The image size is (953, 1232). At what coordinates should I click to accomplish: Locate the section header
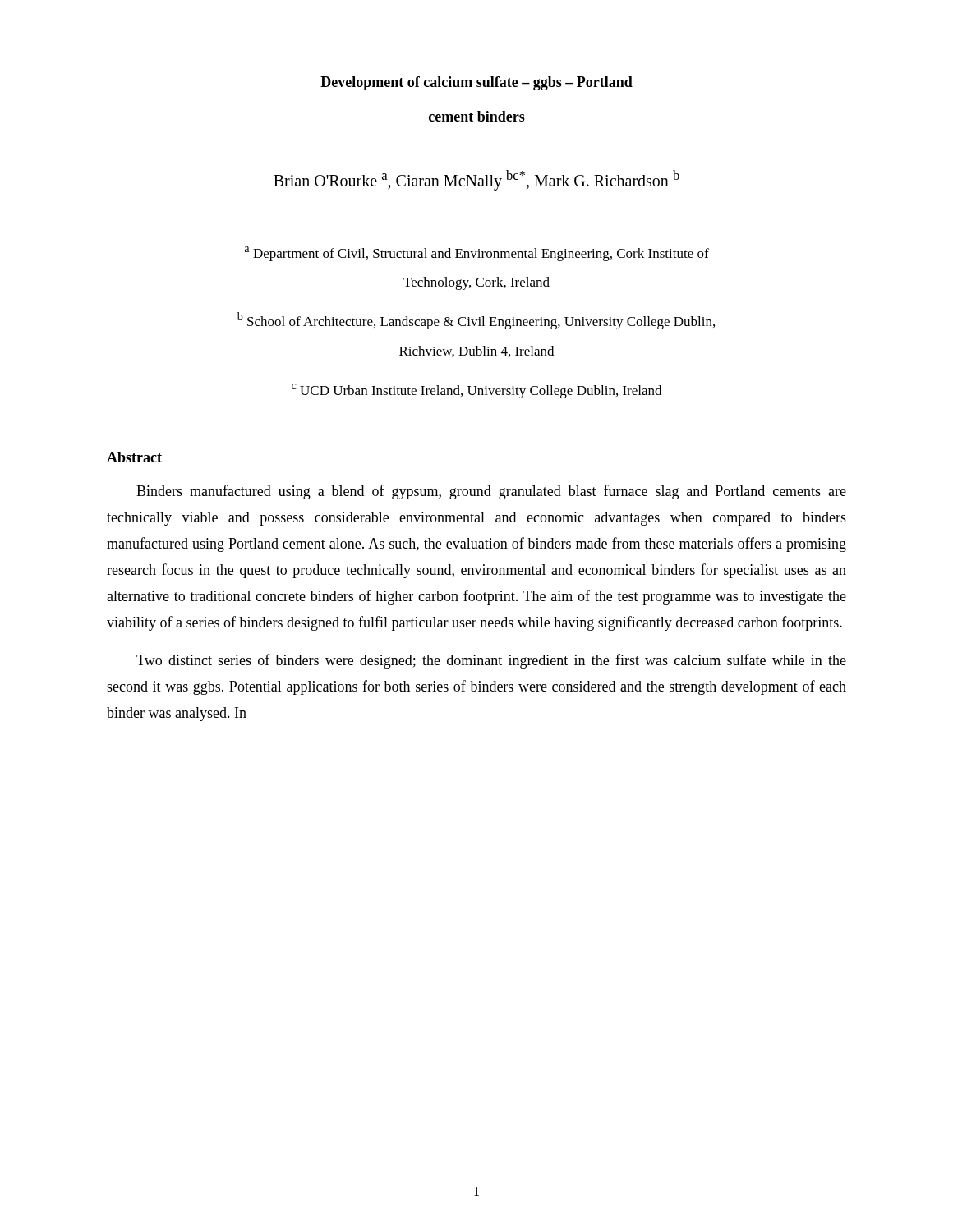pyautogui.click(x=134, y=457)
